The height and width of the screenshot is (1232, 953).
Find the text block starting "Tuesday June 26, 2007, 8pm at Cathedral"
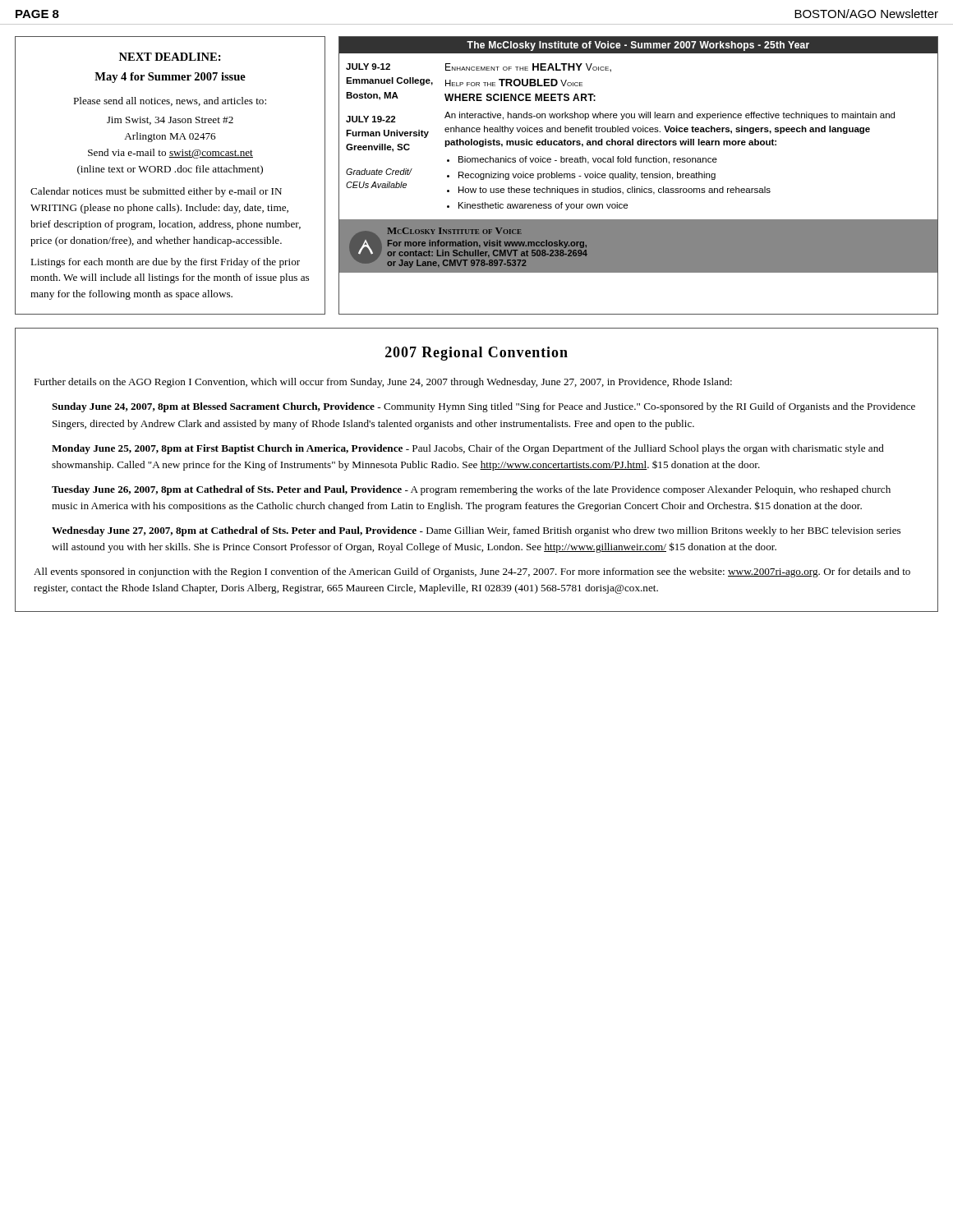point(471,497)
